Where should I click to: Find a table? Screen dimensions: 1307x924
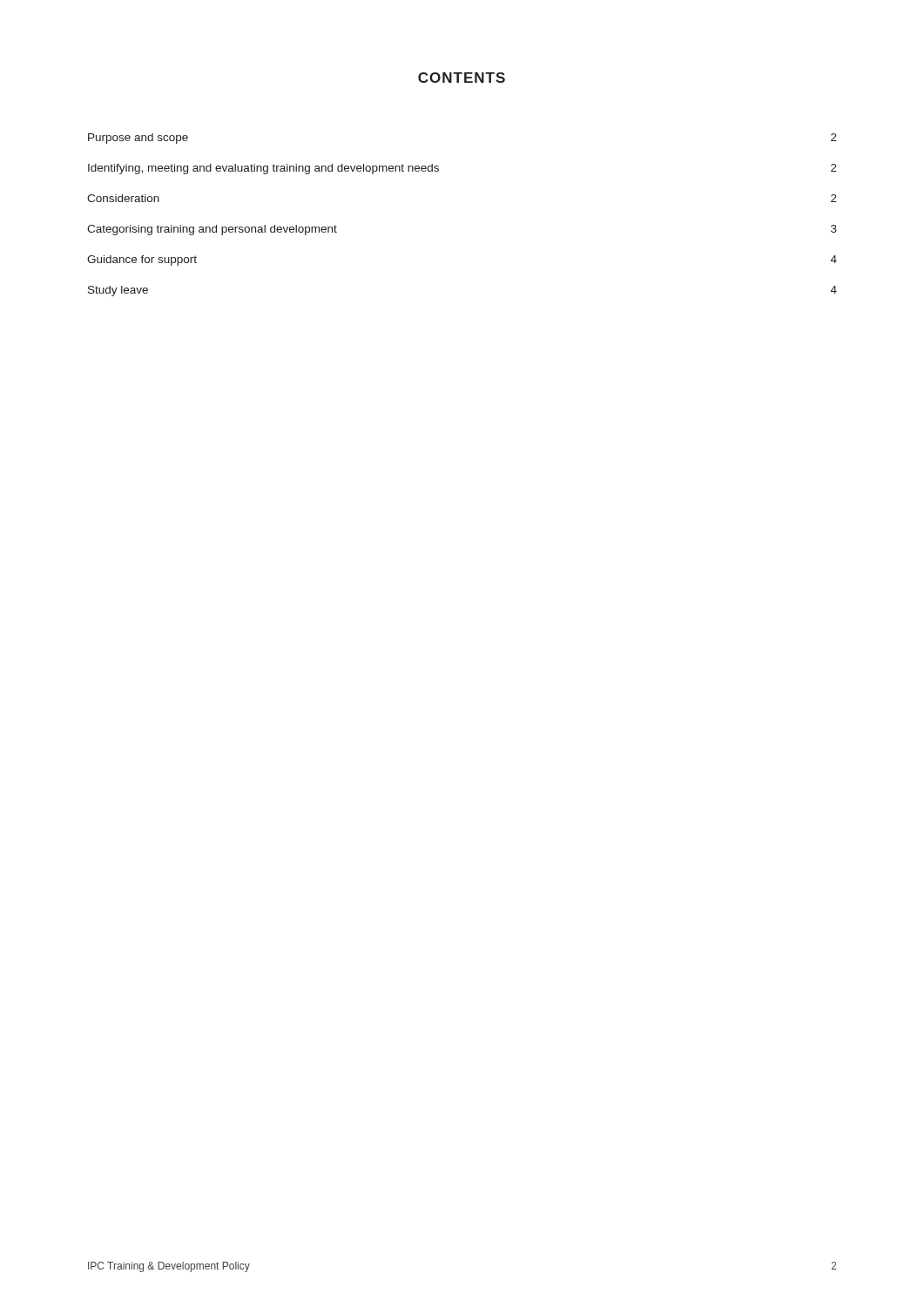[462, 213]
